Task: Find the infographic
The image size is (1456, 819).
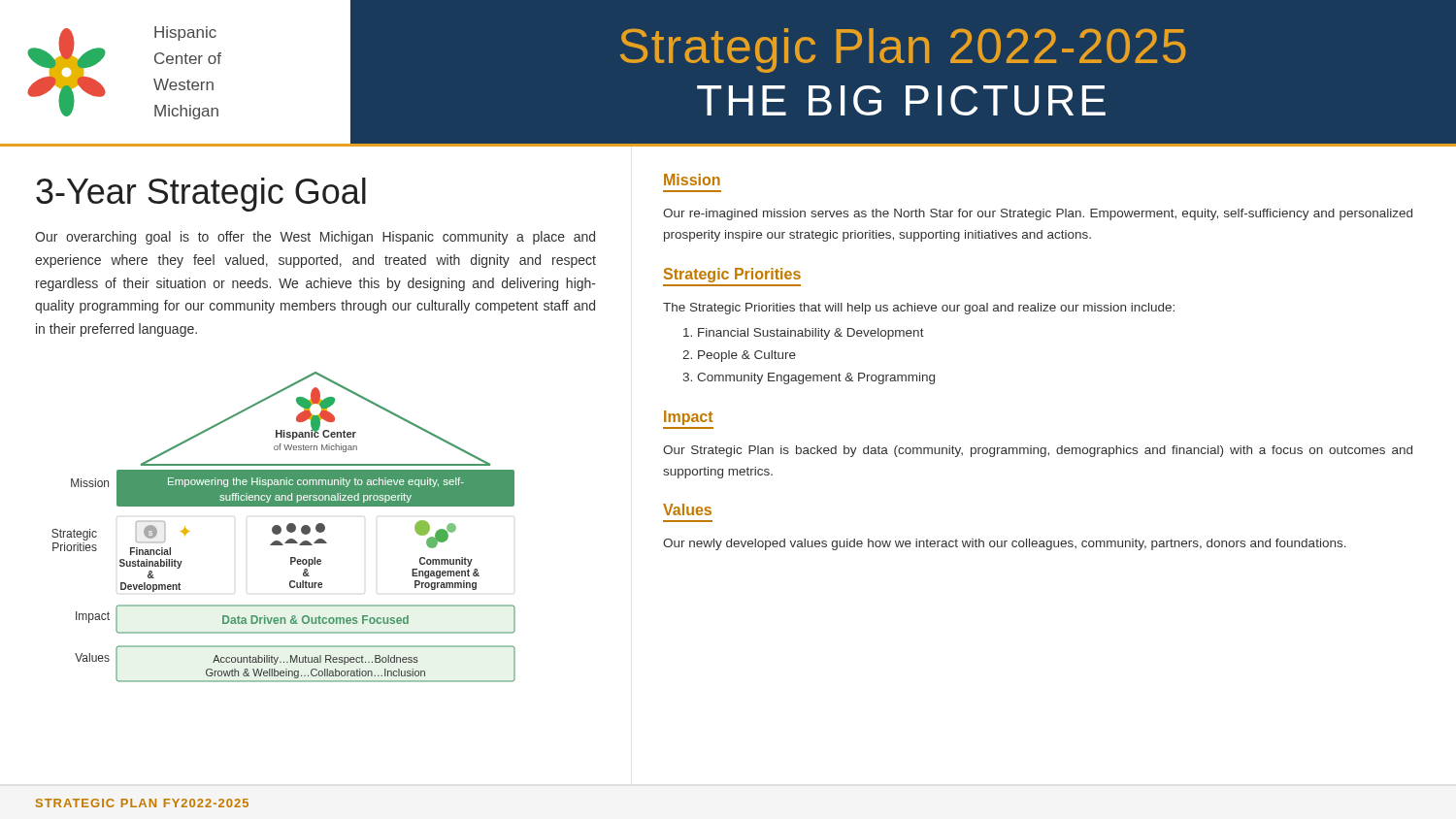Action: (x=315, y=528)
